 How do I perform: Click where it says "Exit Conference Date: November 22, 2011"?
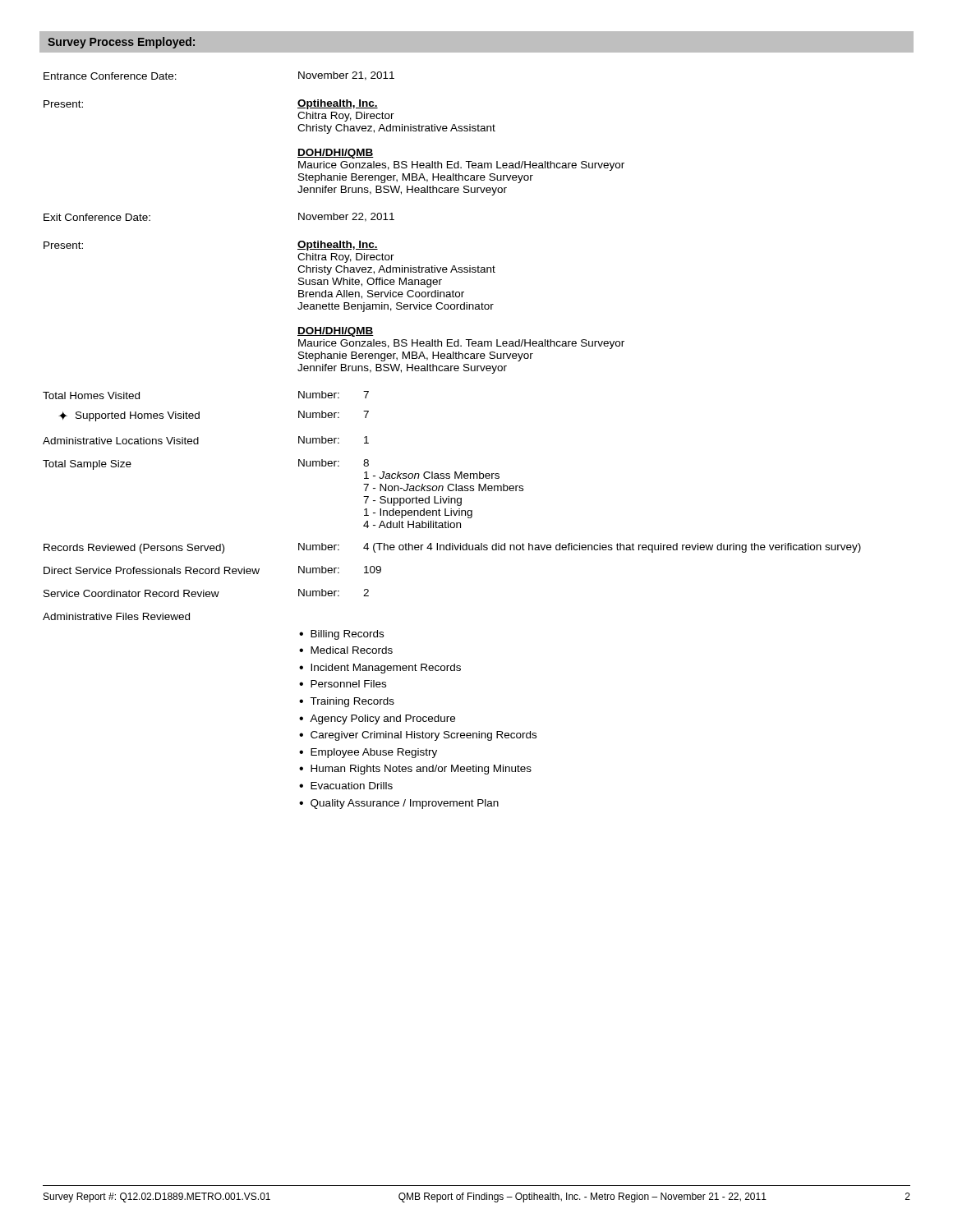(99, 217)
